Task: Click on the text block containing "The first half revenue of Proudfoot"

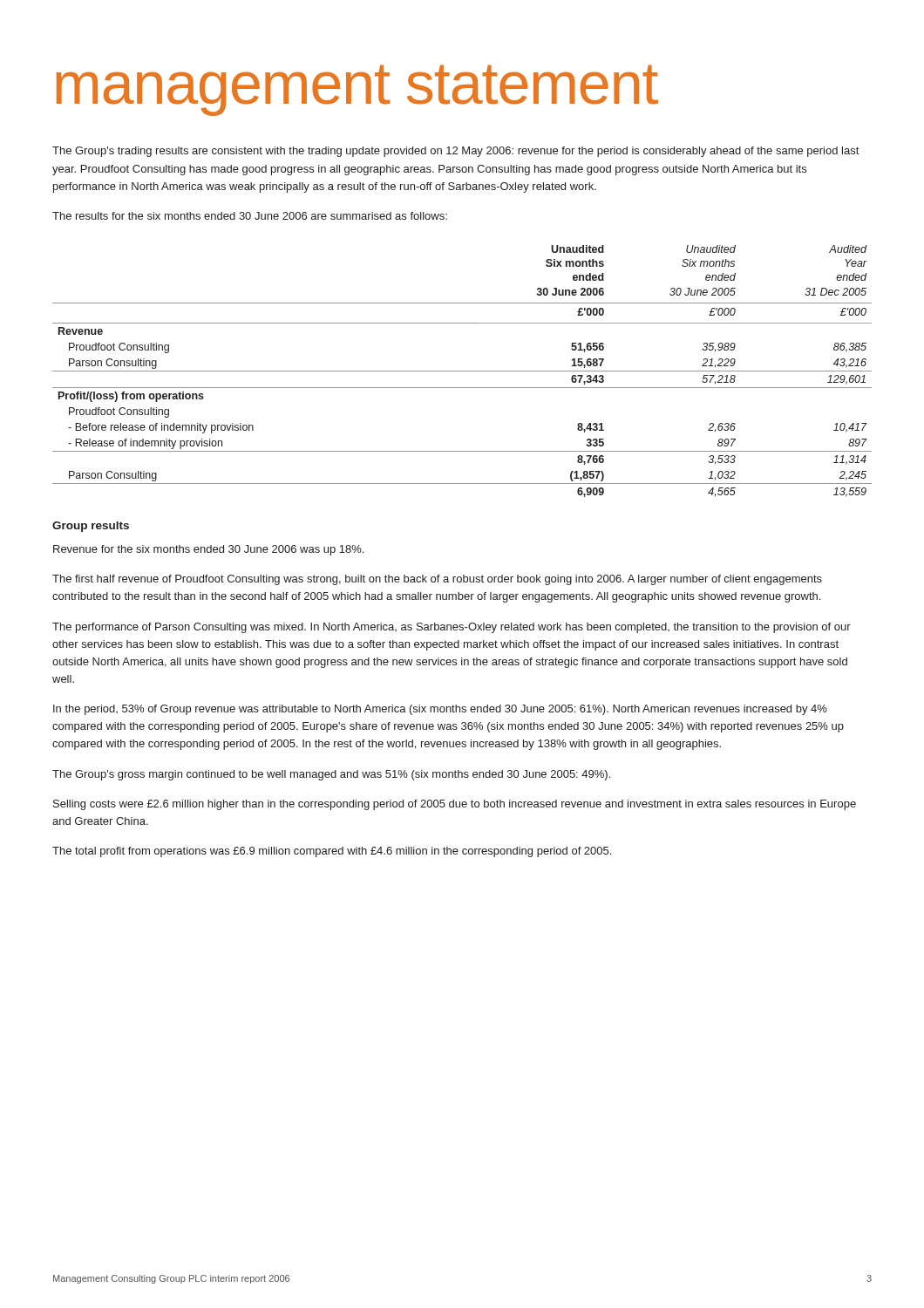Action: coord(437,588)
